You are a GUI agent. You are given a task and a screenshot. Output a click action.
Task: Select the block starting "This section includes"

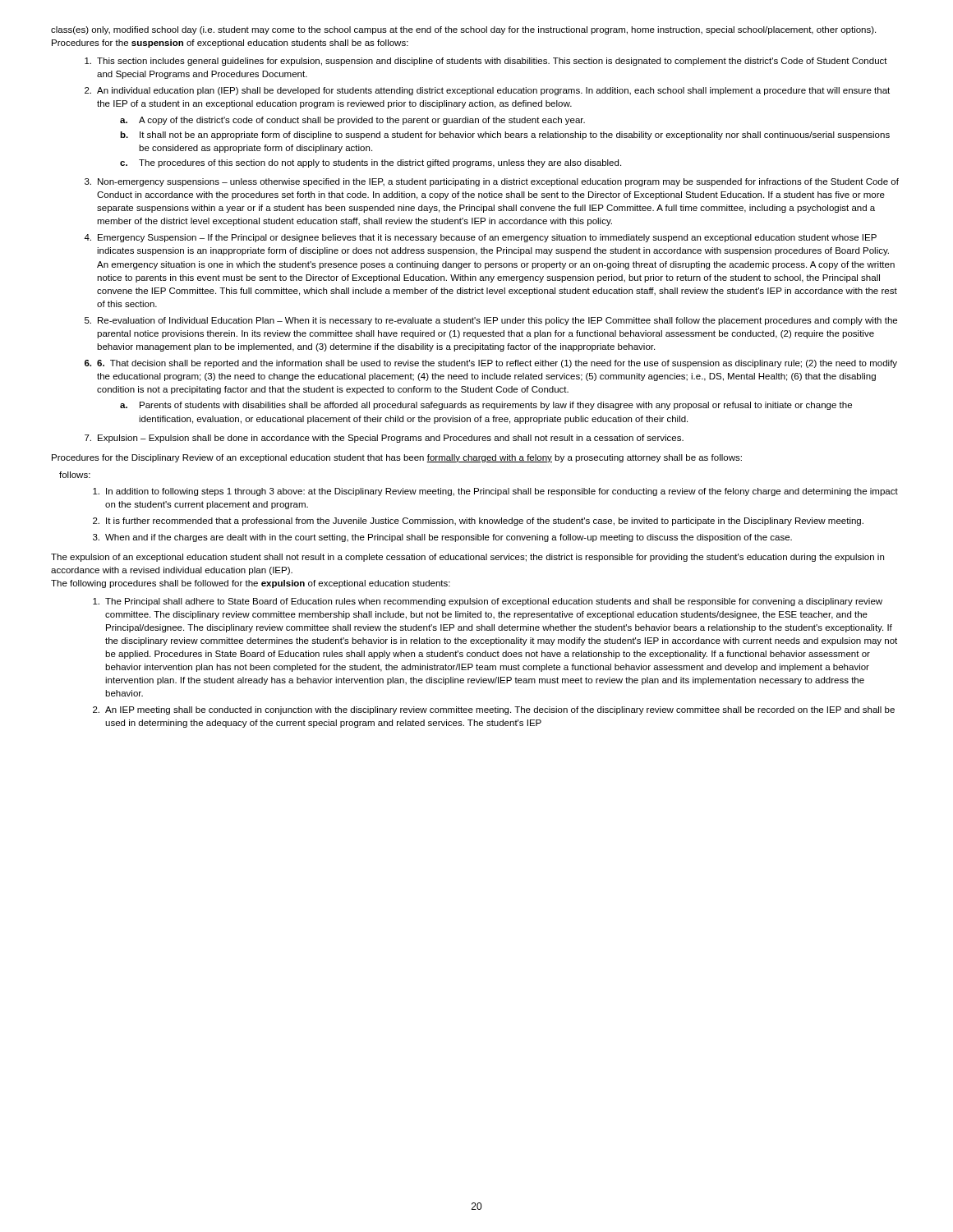click(500, 68)
